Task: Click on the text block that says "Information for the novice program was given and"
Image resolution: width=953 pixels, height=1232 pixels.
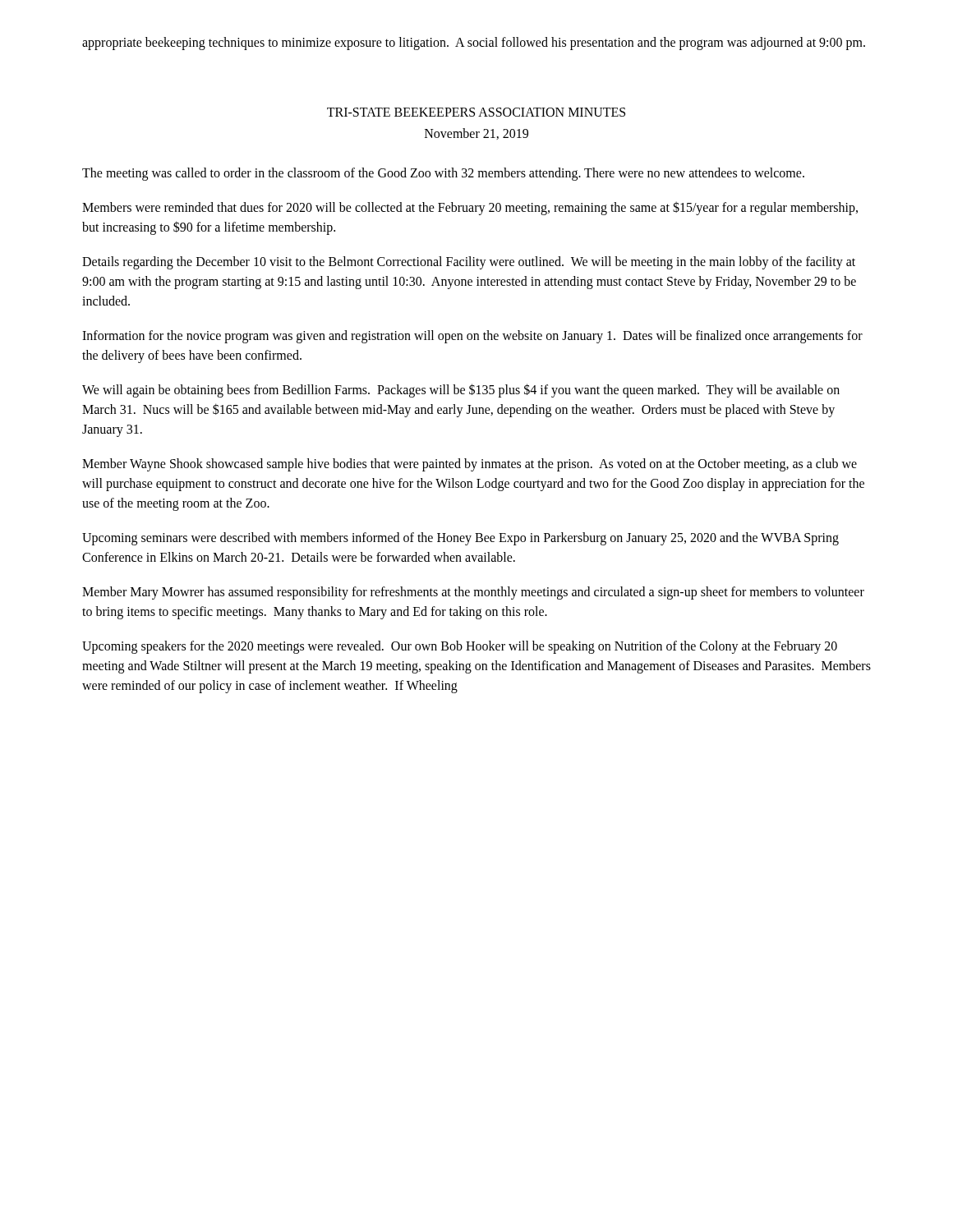Action: (x=472, y=346)
